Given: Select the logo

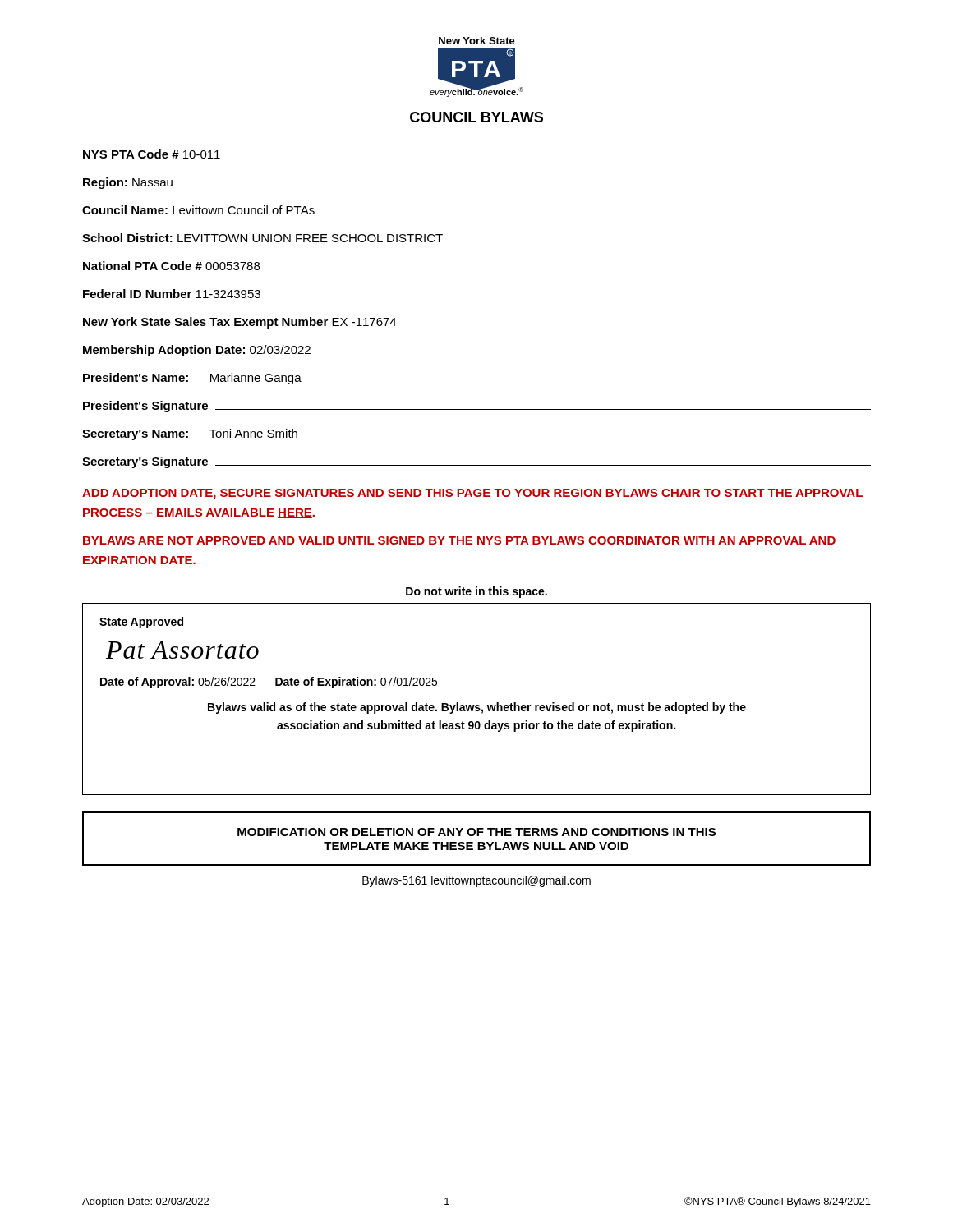Looking at the screenshot, I should (476, 67).
